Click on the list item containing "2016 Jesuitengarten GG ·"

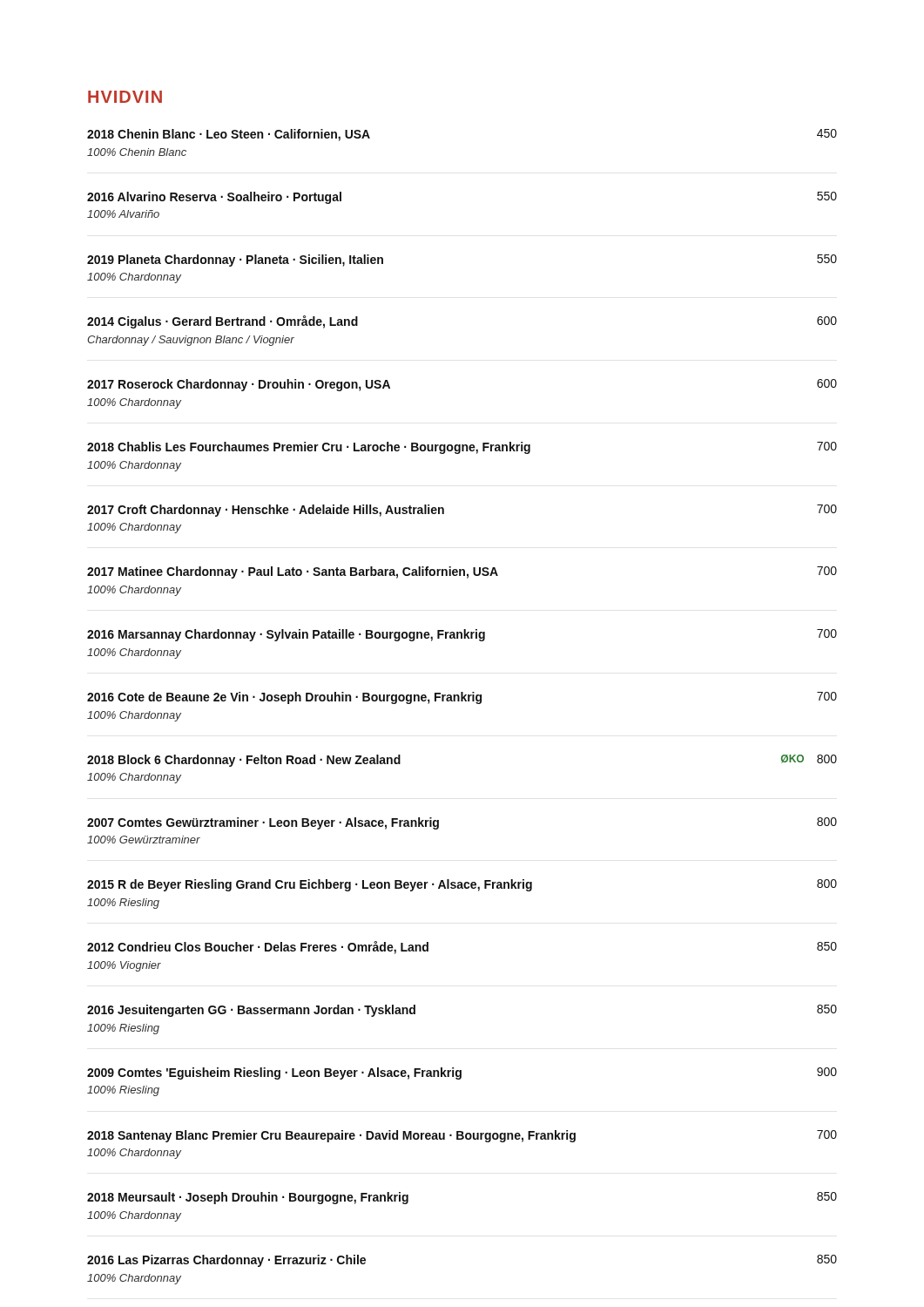248,1010
